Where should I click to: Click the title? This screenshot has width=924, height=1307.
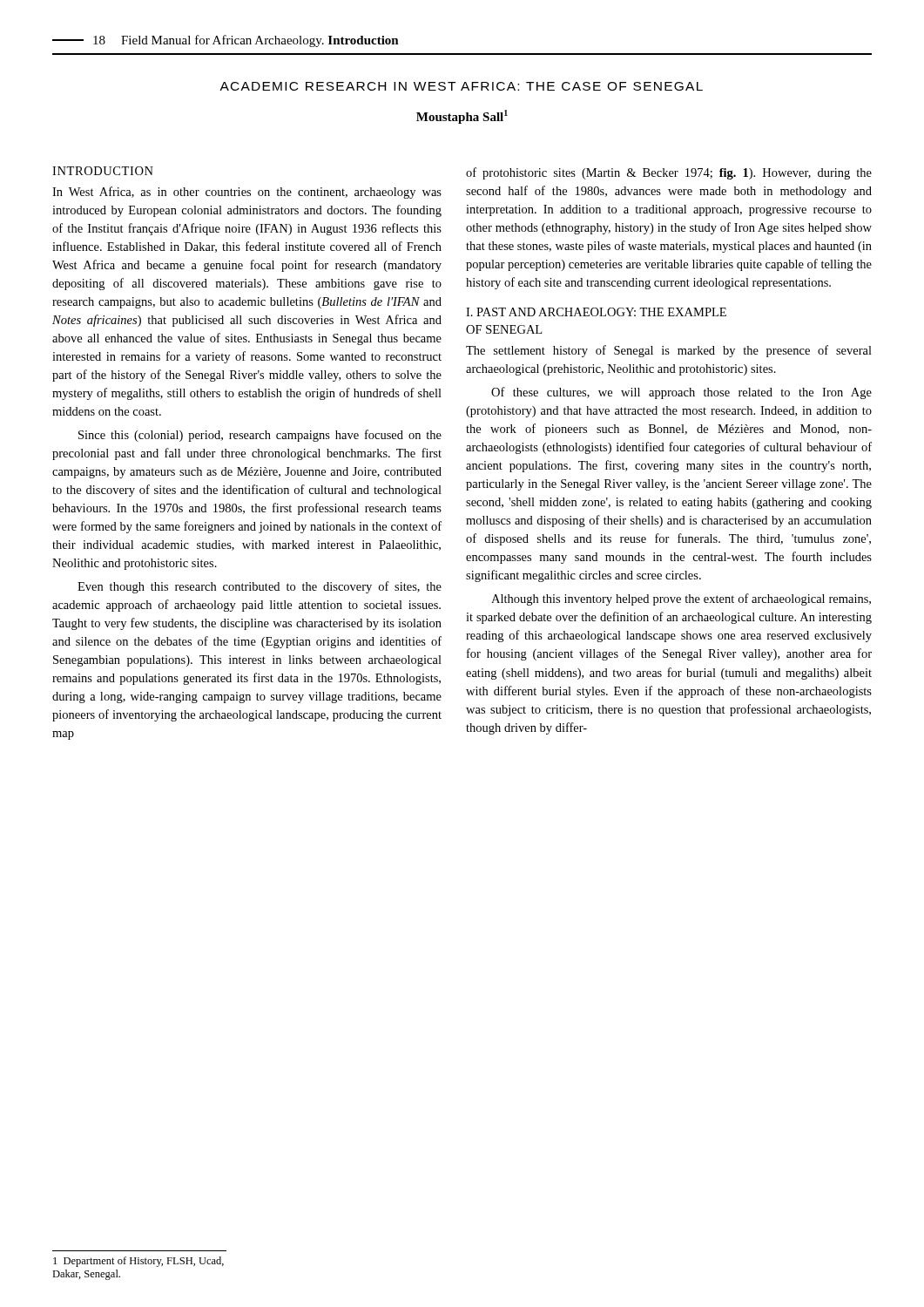(462, 86)
